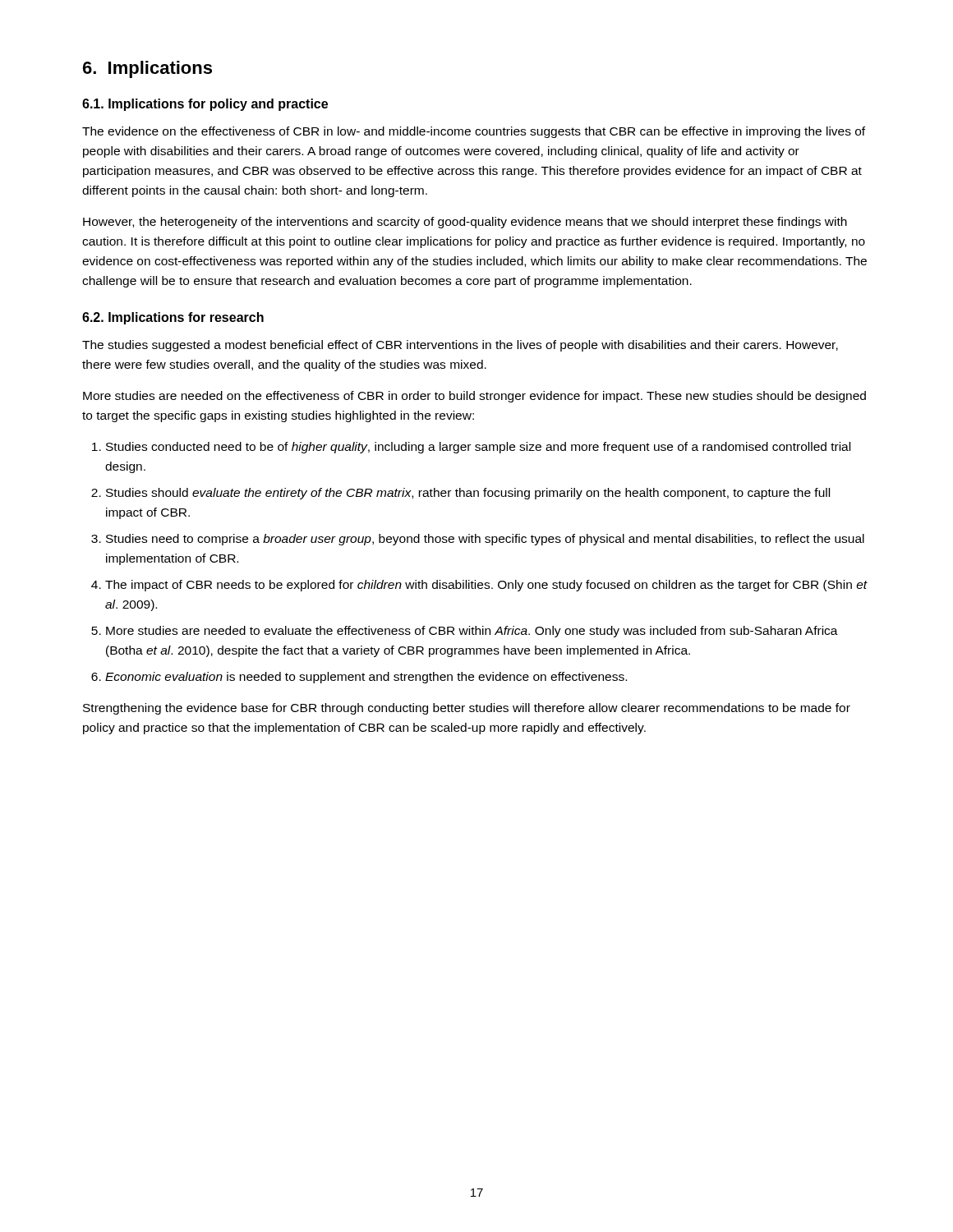The width and height of the screenshot is (953, 1232).
Task: Locate the text block that reads "The evidence on the"
Action: (x=474, y=161)
